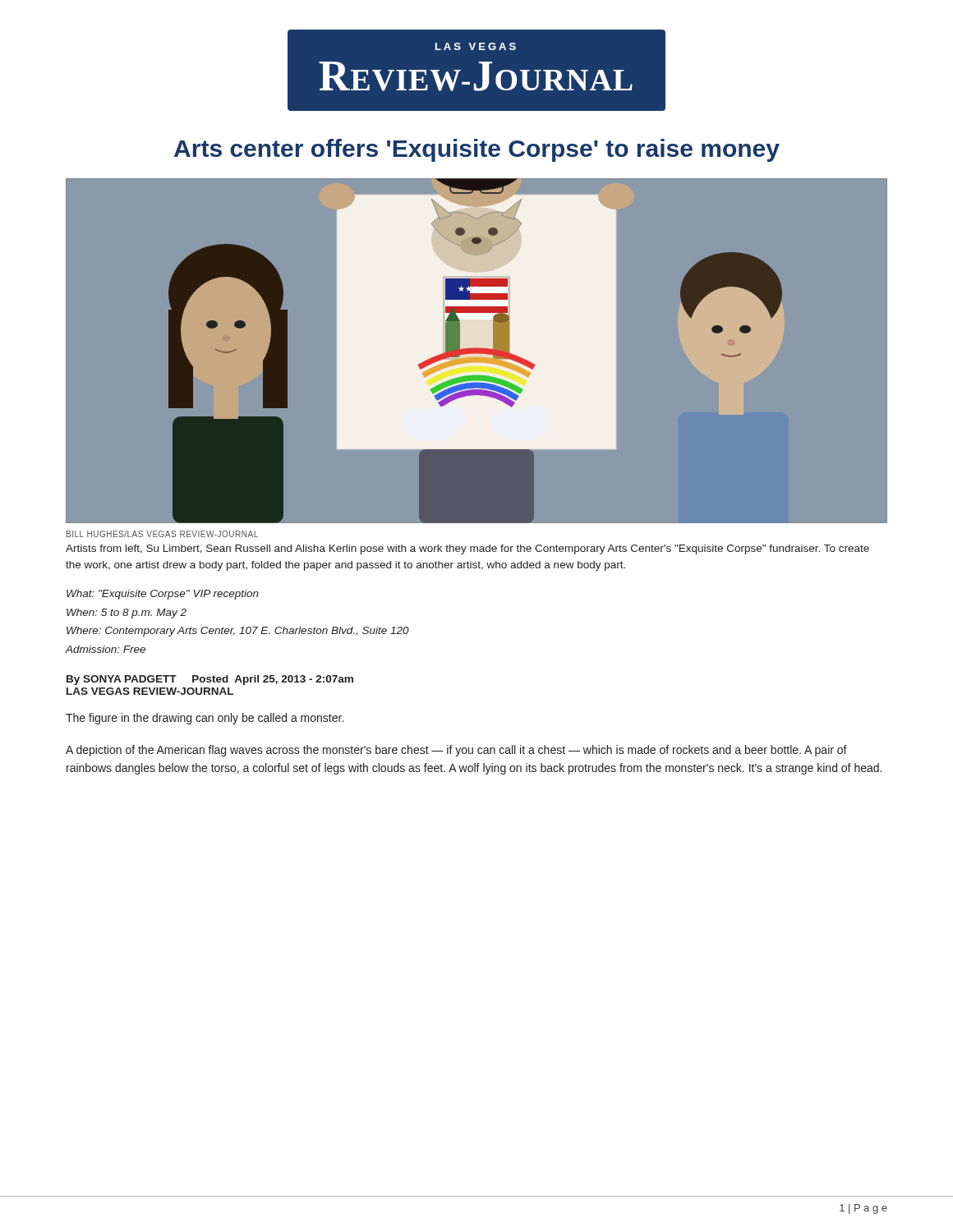The image size is (953, 1232).
Task: Locate the caption that reads "BILL HUGHES/LAS VEGAS REVIEW-JOURNAL"
Action: click(x=476, y=552)
